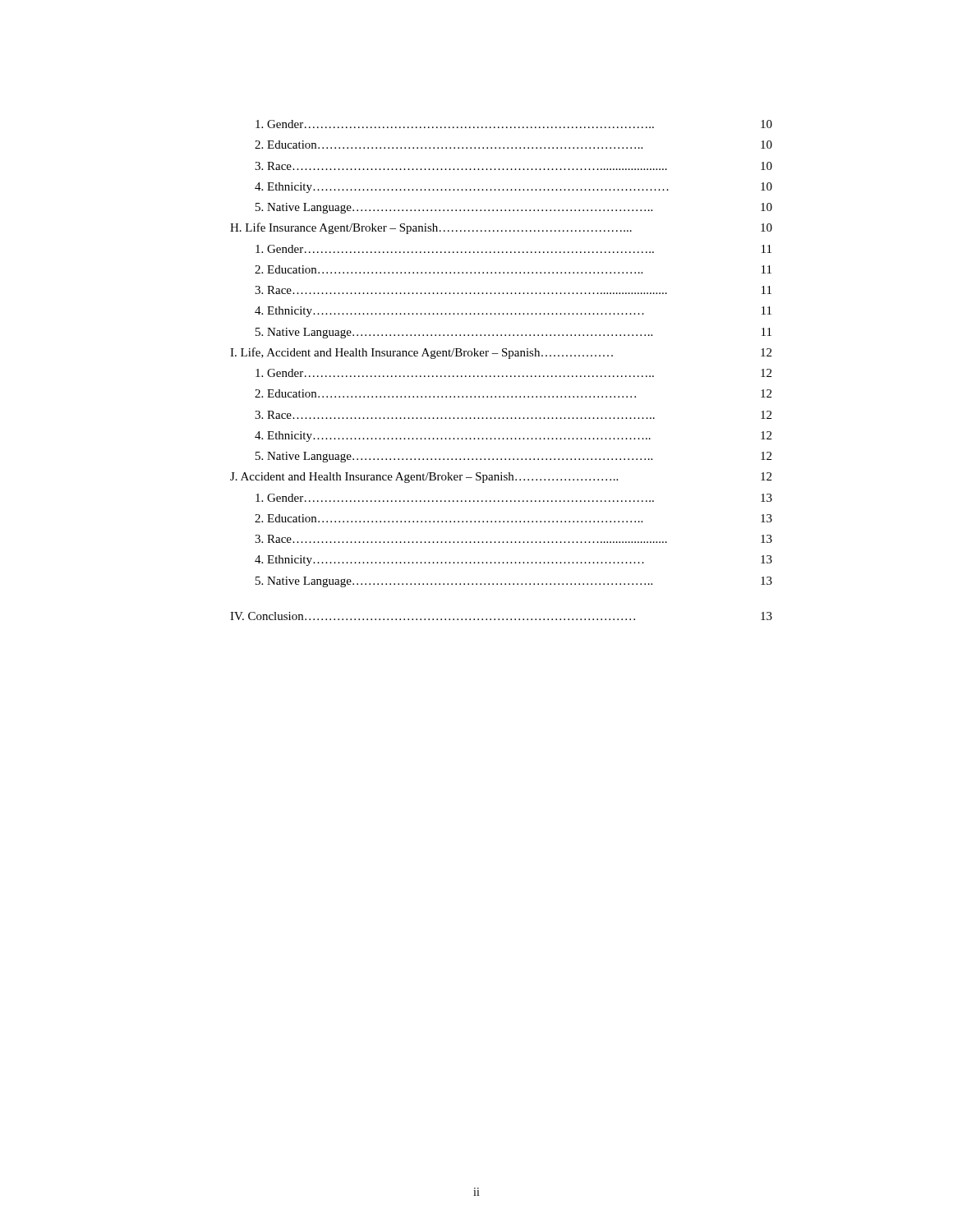Find the list item that says "5. Native Language……………………………………………………………….. 11"
The image size is (953, 1232).
click(513, 332)
